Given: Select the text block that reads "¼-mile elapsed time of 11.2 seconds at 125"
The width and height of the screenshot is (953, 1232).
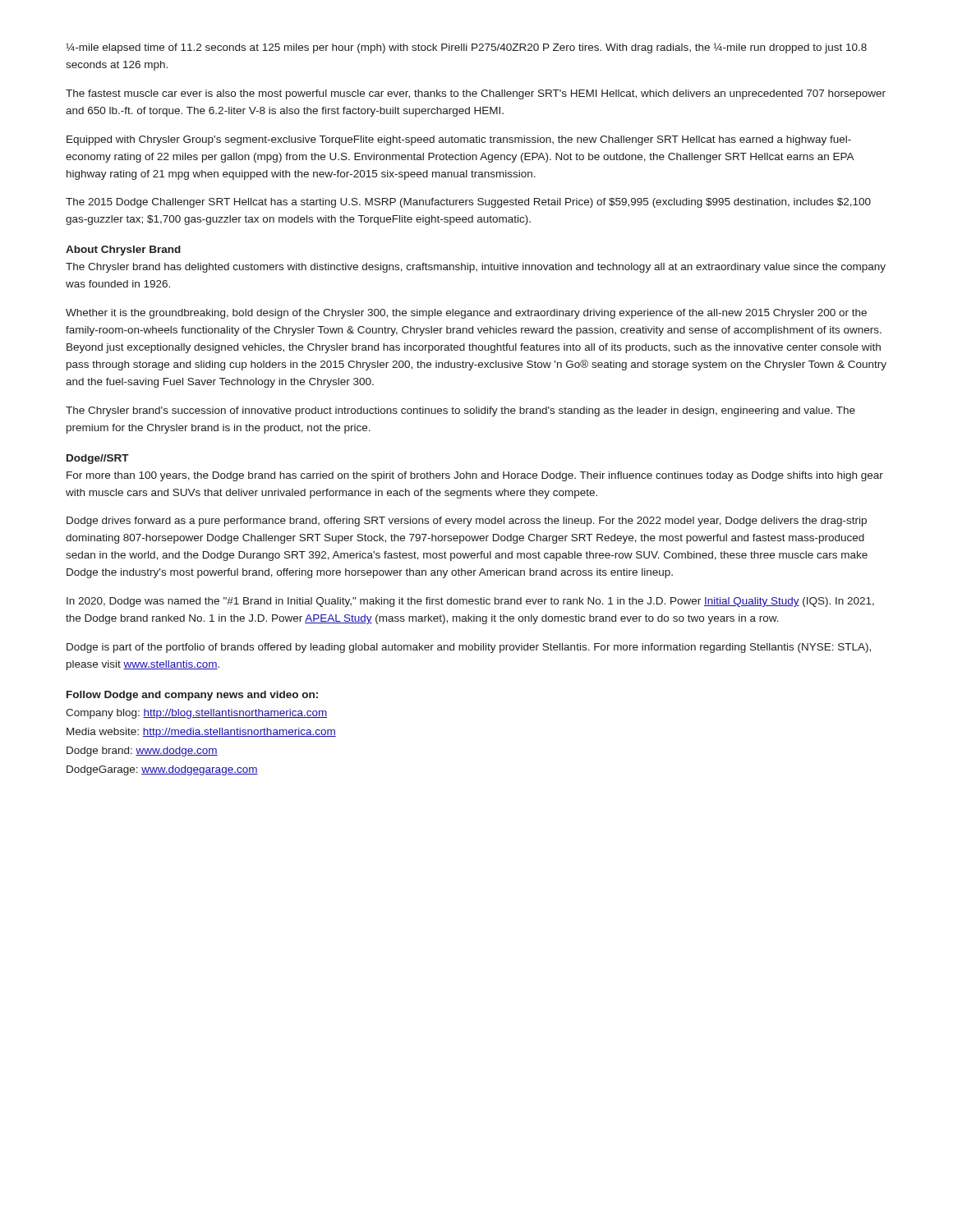Looking at the screenshot, I should (x=466, y=56).
